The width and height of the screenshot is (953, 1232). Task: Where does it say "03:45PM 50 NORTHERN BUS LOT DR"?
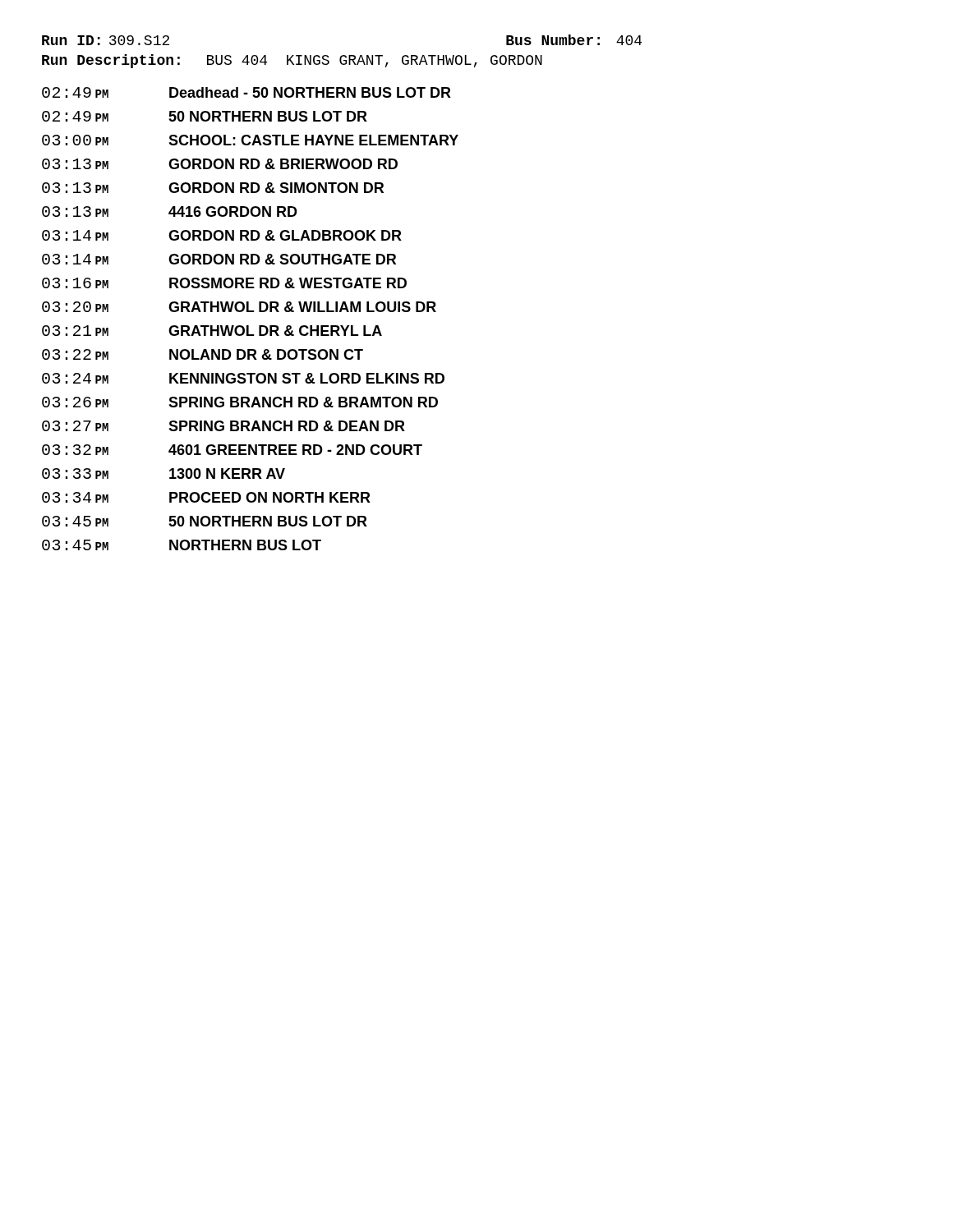pos(204,522)
